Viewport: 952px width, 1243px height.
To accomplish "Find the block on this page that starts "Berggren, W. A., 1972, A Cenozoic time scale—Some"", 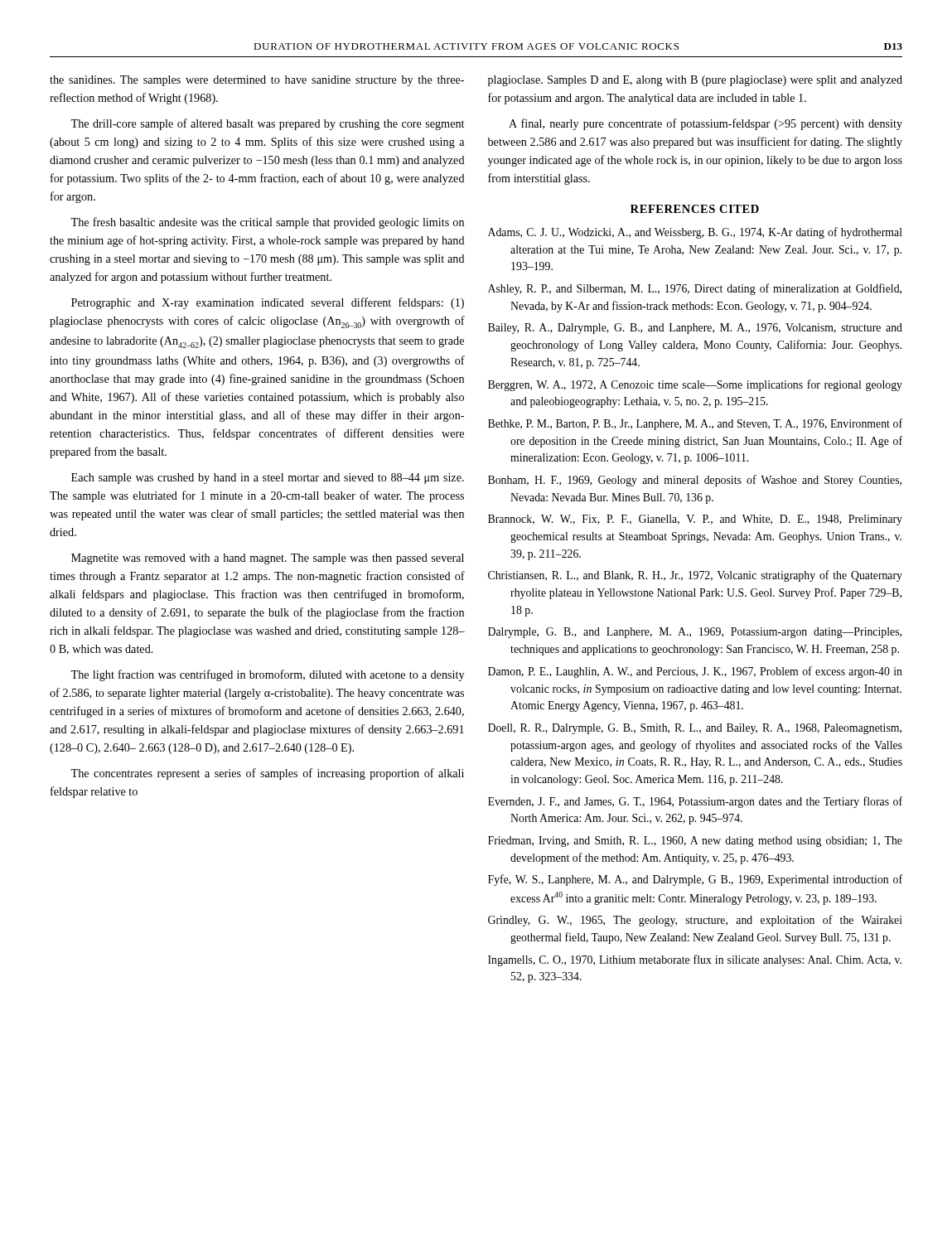I will 695,393.
